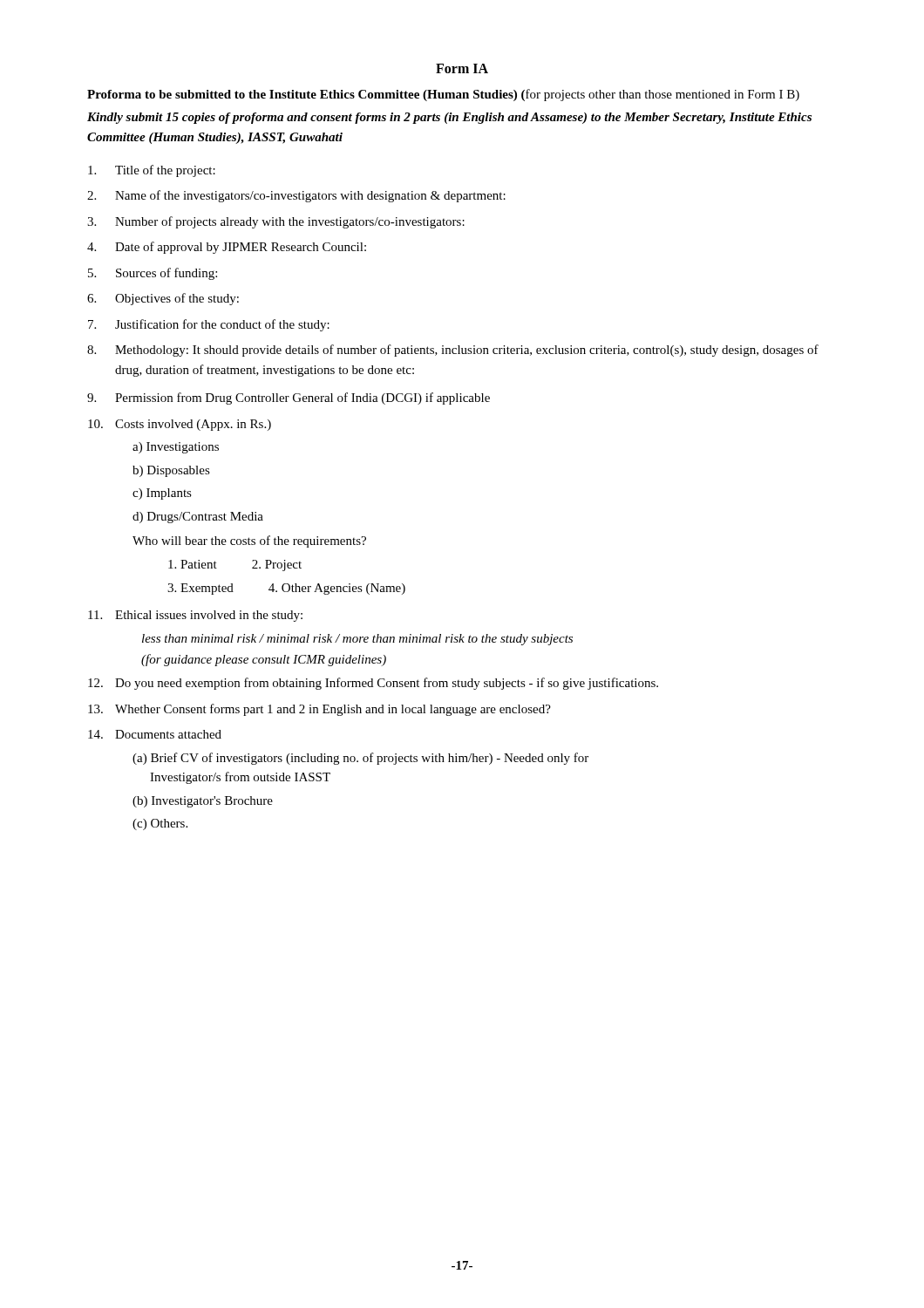Select the passage starting "Proforma to be"
Viewport: 924px width, 1308px height.
pos(443,94)
